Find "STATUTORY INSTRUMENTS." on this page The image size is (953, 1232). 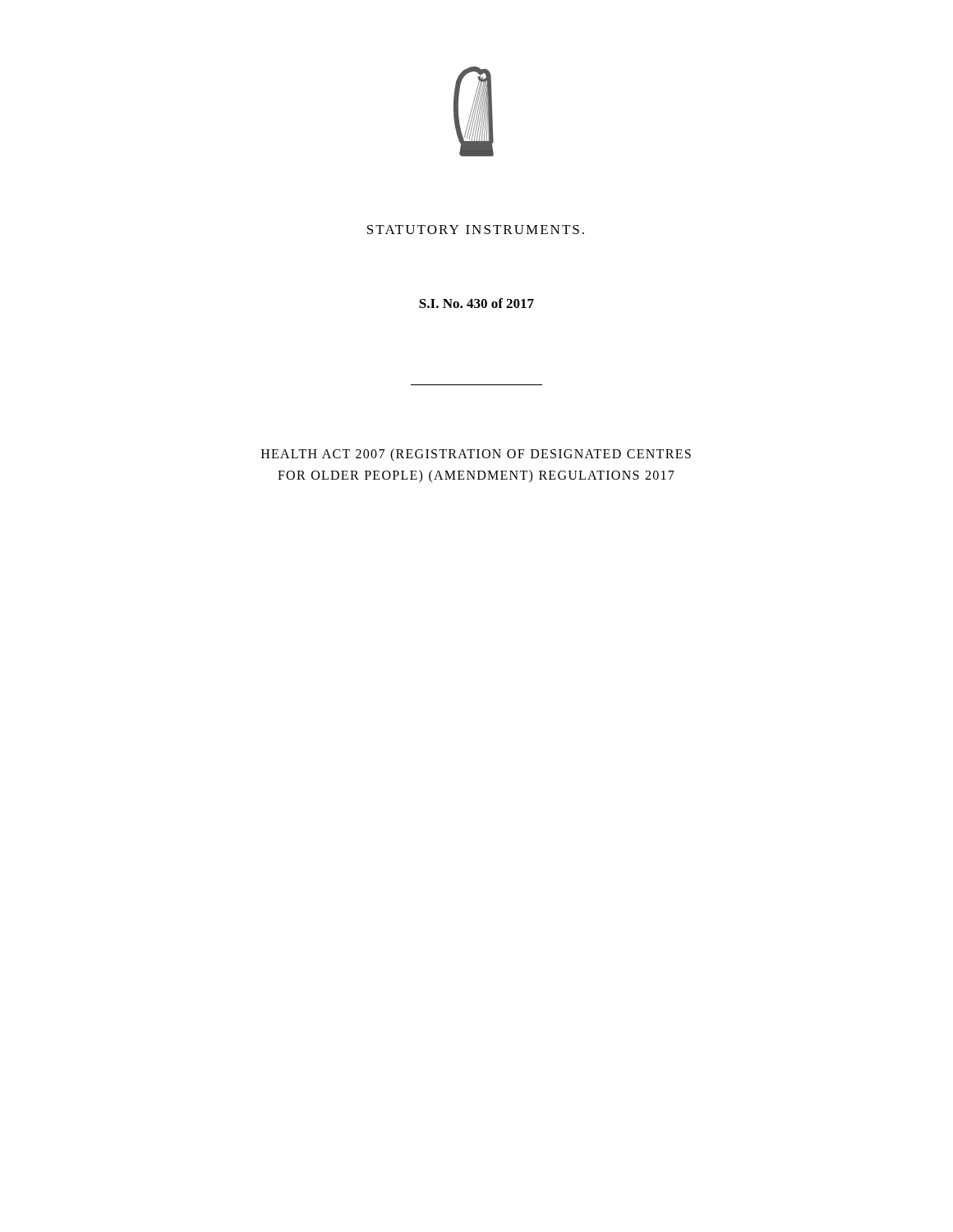pyautogui.click(x=476, y=230)
